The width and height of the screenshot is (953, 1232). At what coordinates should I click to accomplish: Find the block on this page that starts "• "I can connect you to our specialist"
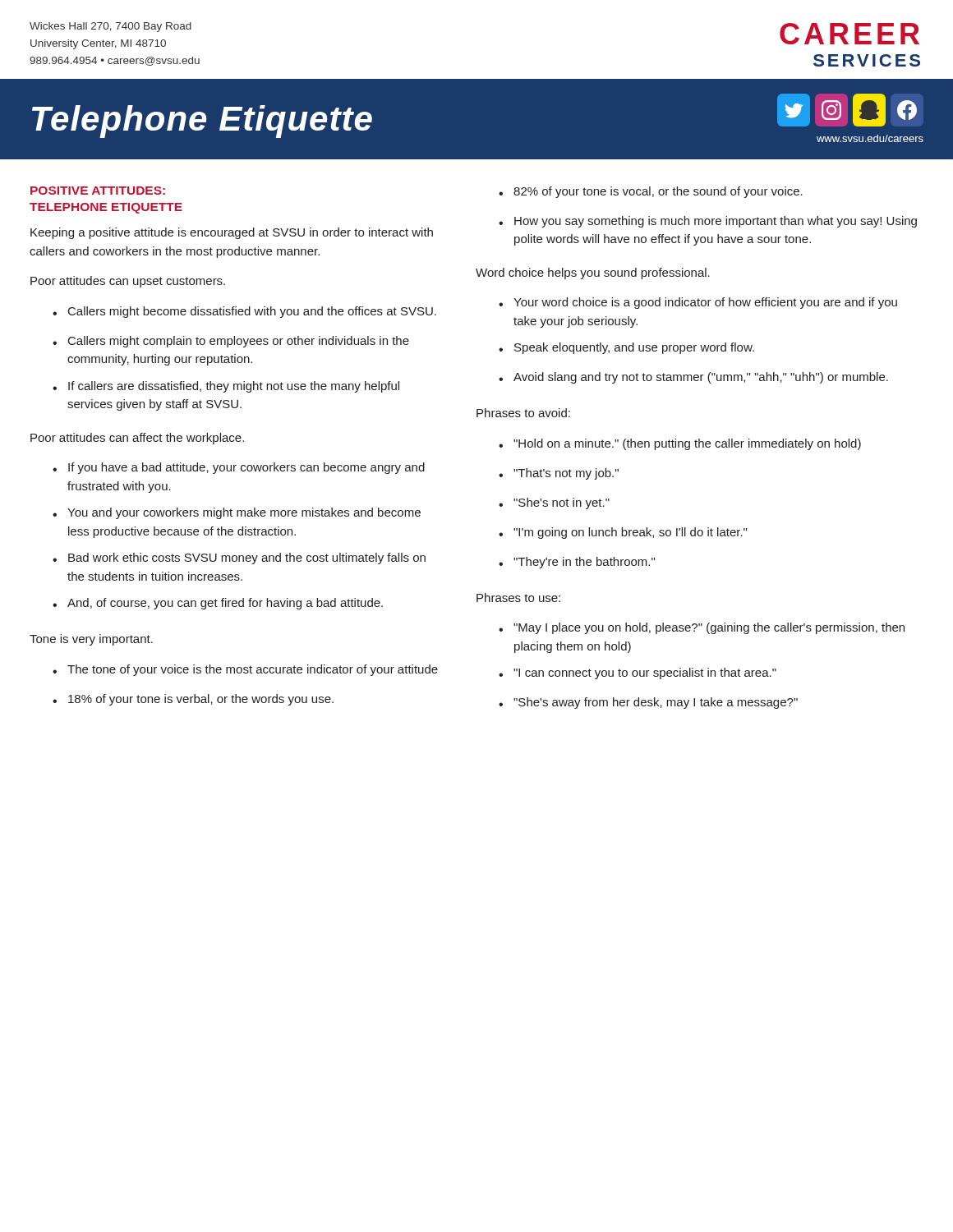pos(638,675)
